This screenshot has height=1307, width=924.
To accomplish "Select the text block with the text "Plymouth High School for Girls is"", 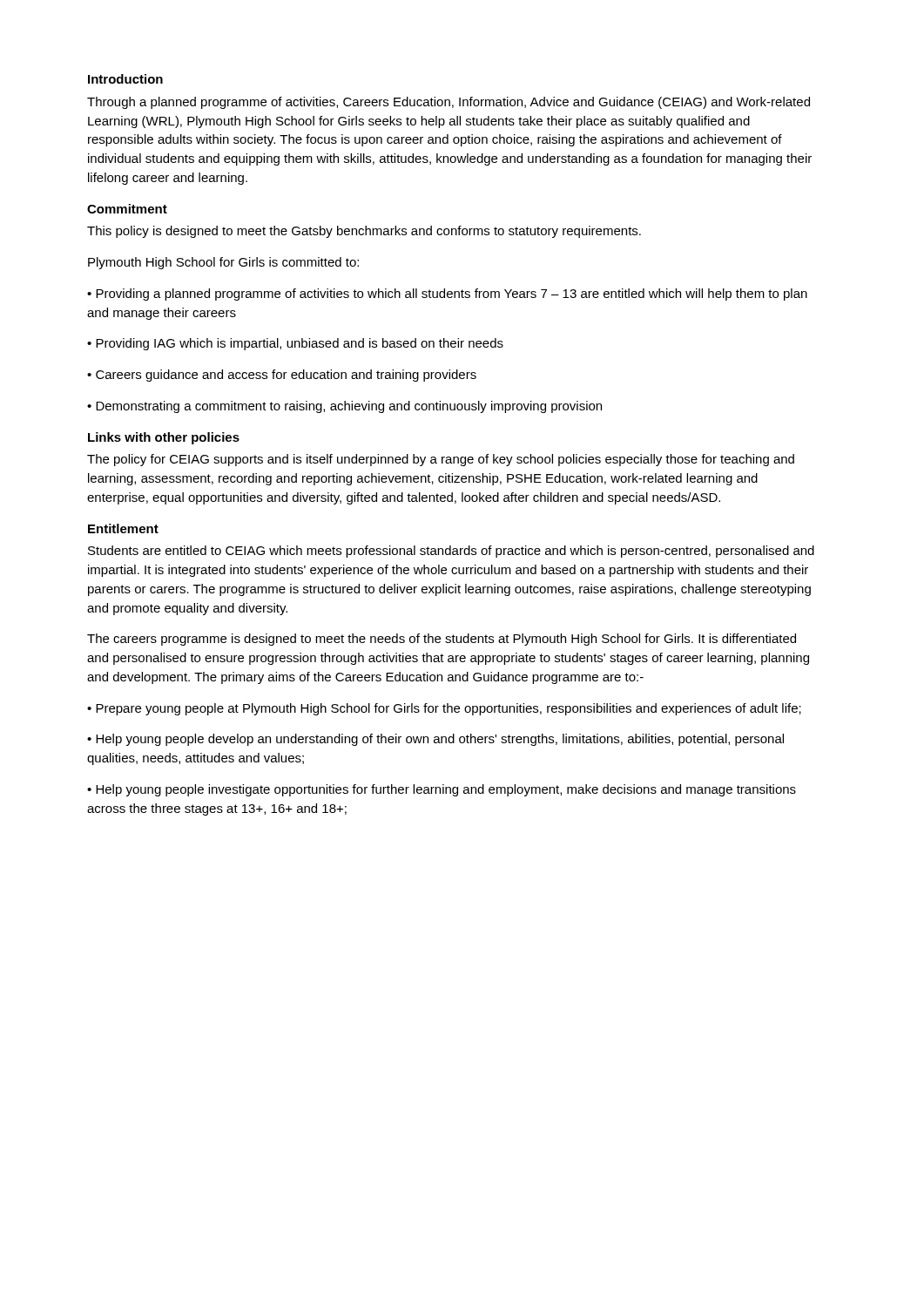I will coord(224,262).
